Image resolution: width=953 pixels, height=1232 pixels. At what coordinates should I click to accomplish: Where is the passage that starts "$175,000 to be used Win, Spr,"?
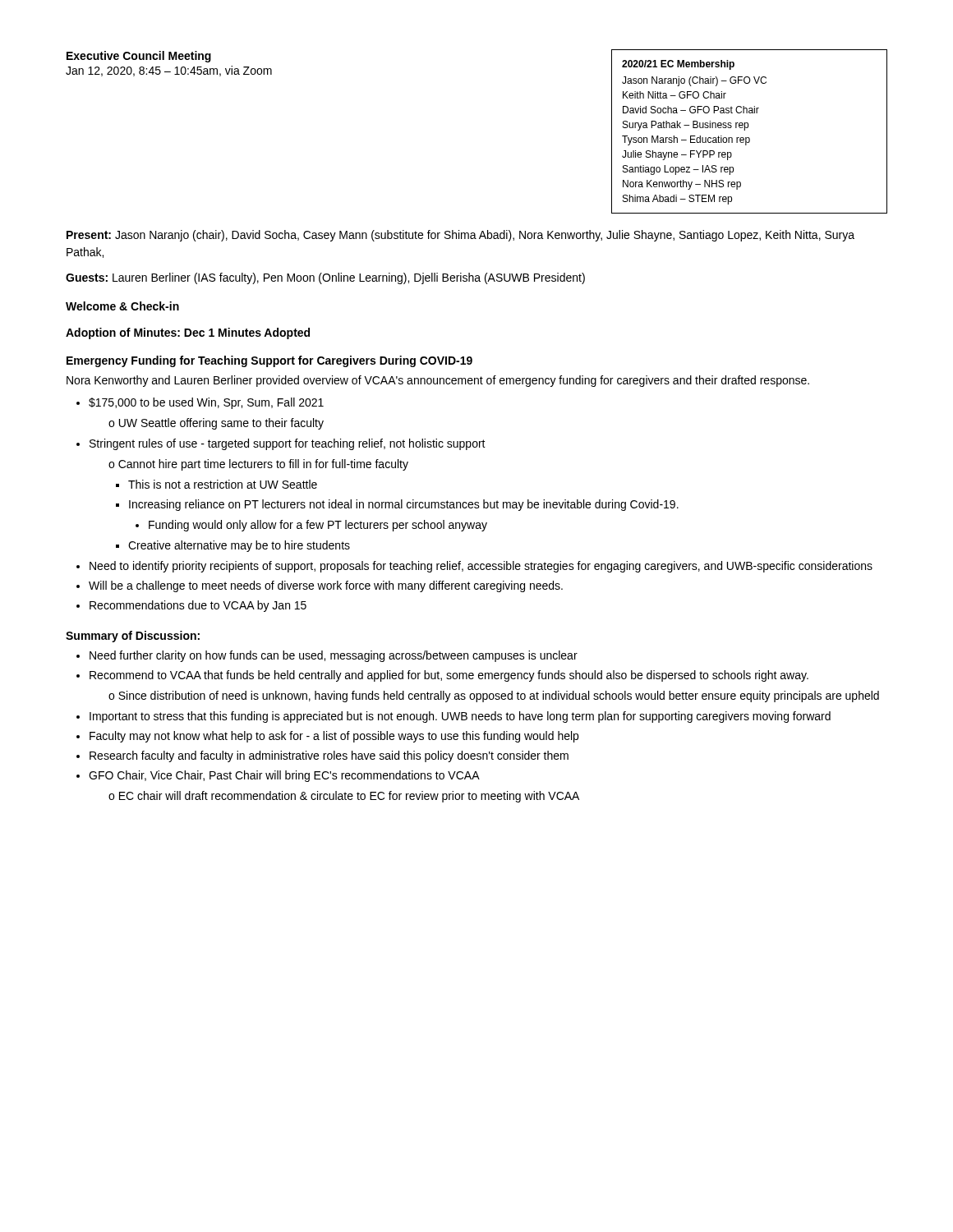click(206, 403)
